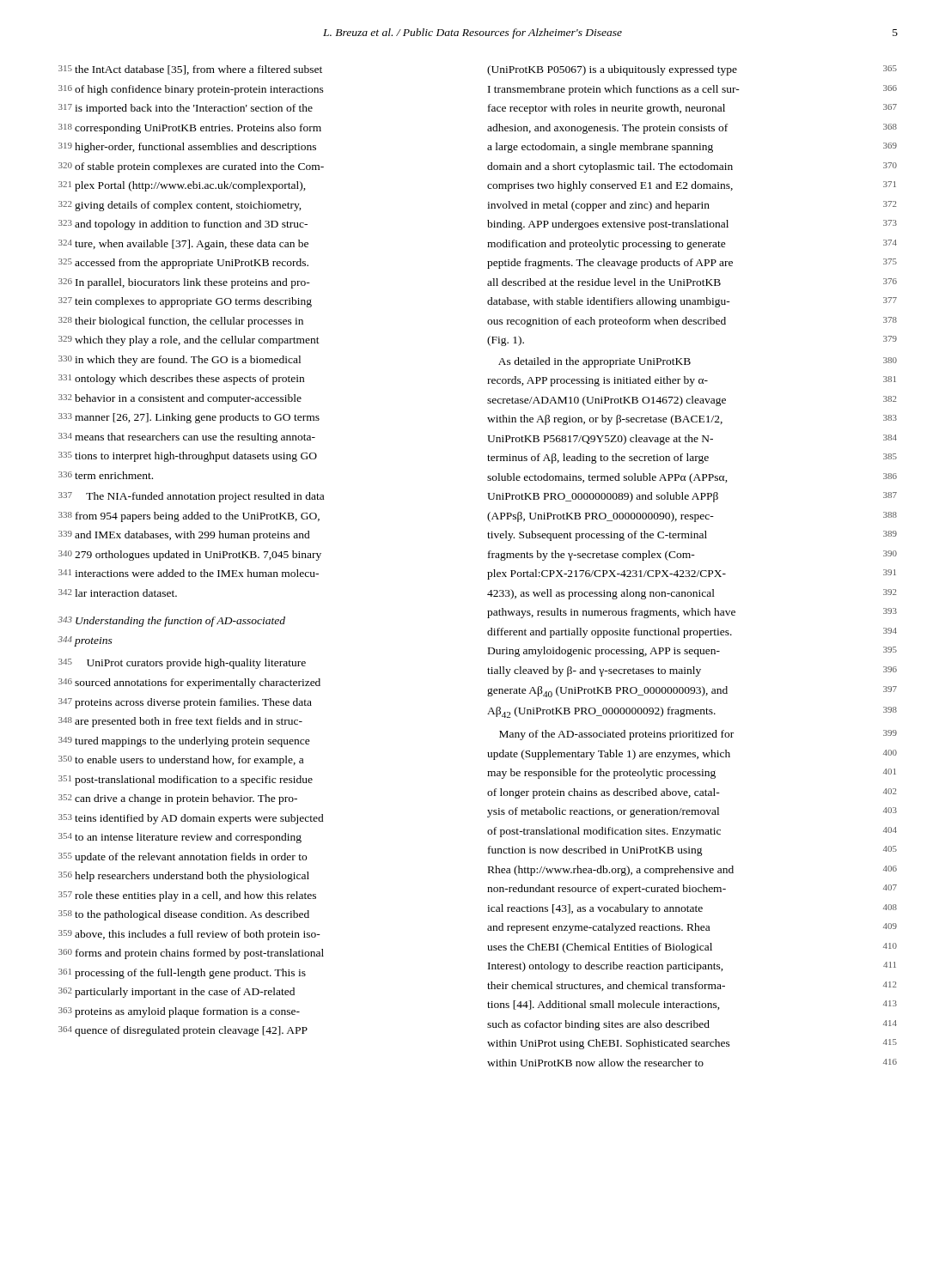Screen dimensions: 1288x945
Task: Navigate to the region starting "343Understanding the function of AD-associated 344proteins"
Action: click(253, 631)
